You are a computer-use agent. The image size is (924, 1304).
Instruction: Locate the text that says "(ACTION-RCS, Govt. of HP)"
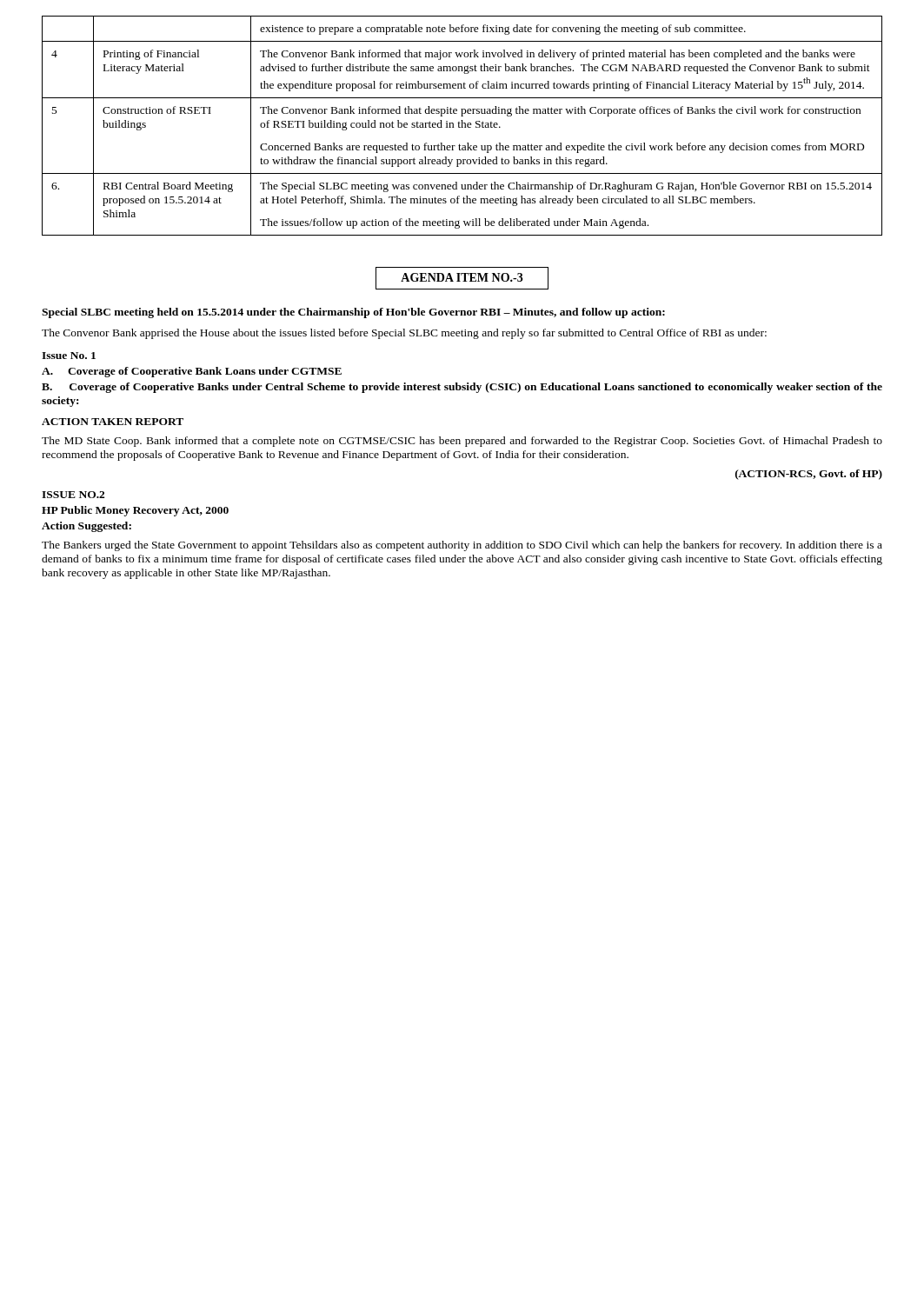808,473
